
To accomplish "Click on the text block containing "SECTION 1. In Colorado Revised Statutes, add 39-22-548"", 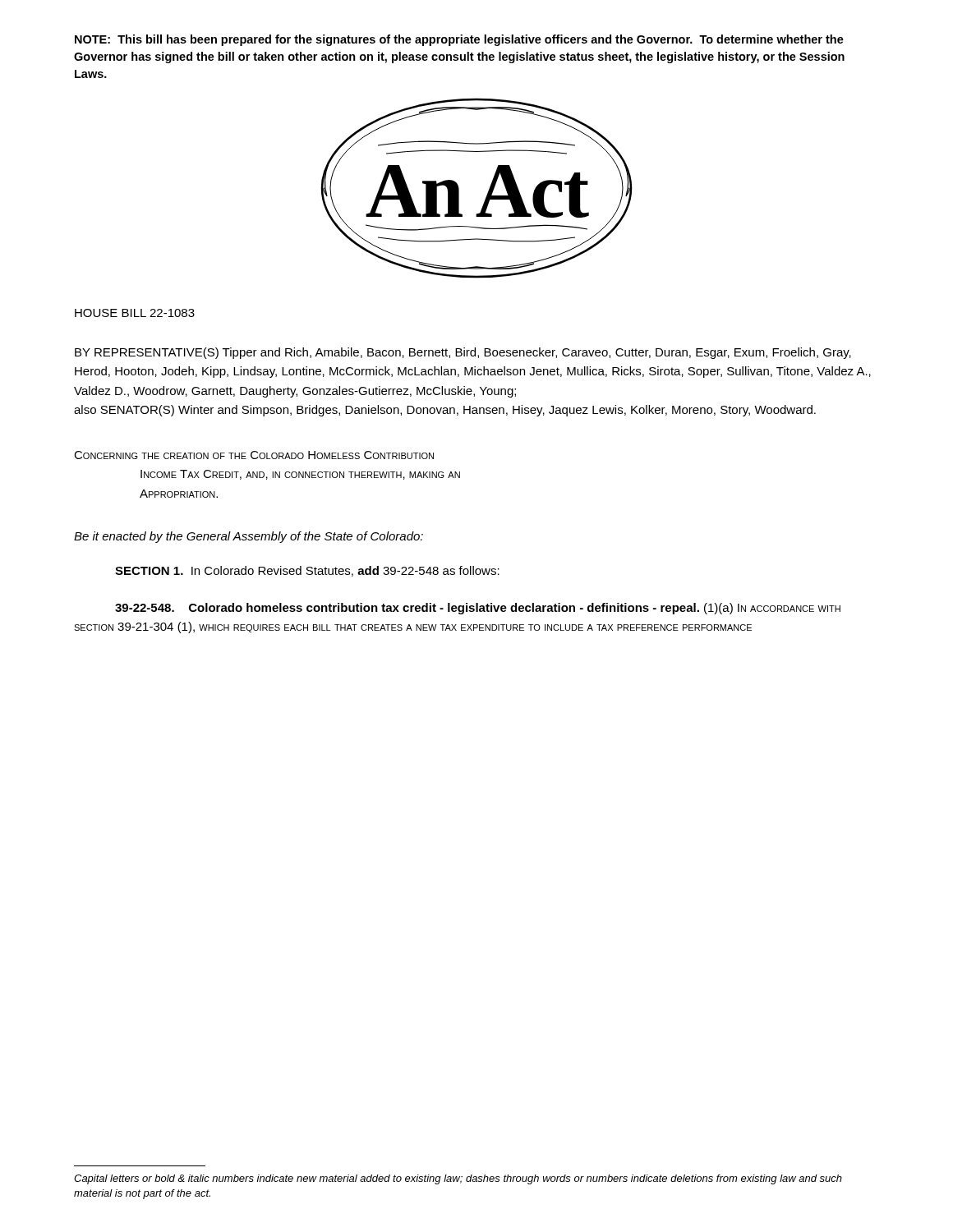I will pyautogui.click(x=307, y=570).
